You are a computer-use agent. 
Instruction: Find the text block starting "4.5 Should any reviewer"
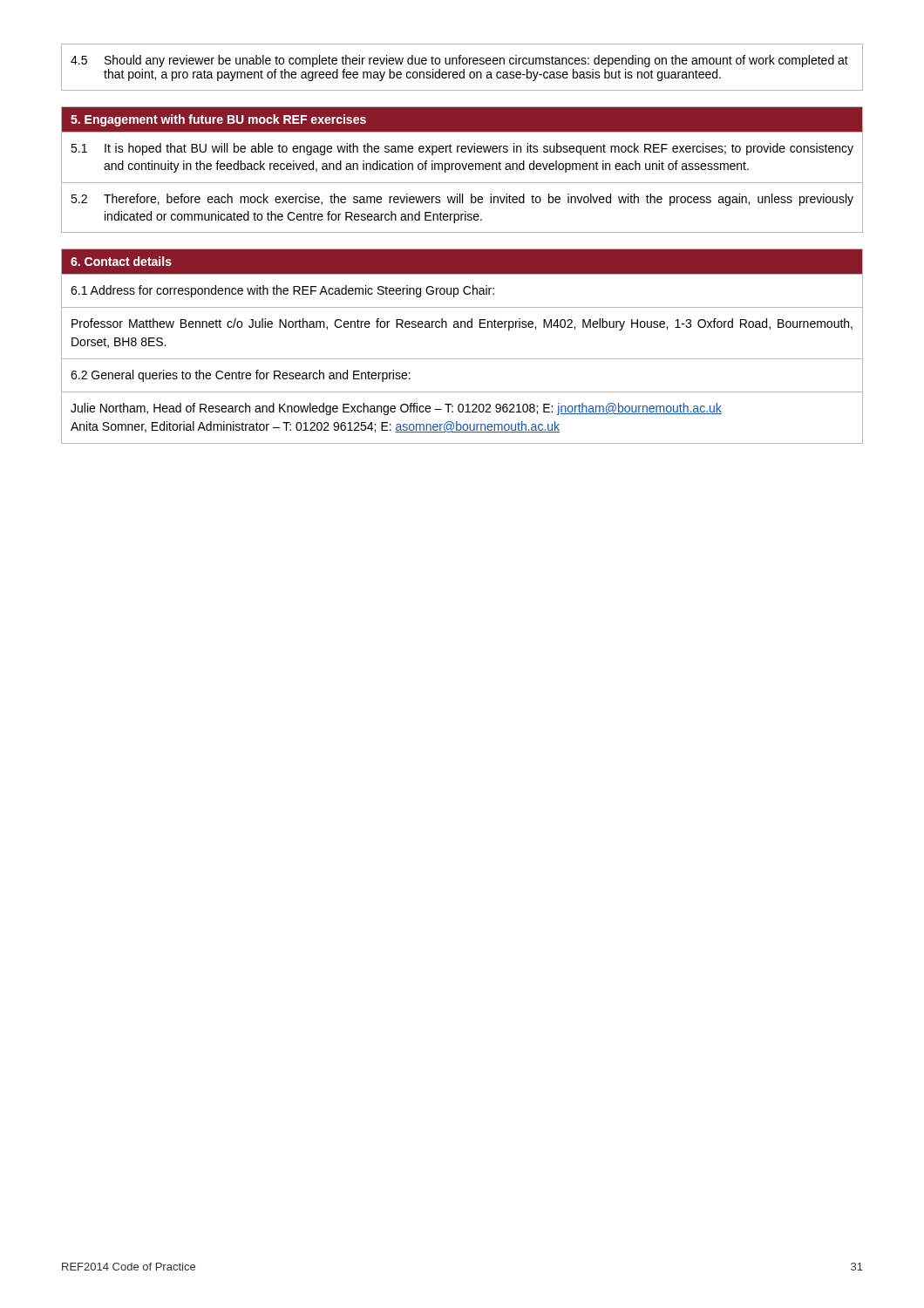coord(462,67)
